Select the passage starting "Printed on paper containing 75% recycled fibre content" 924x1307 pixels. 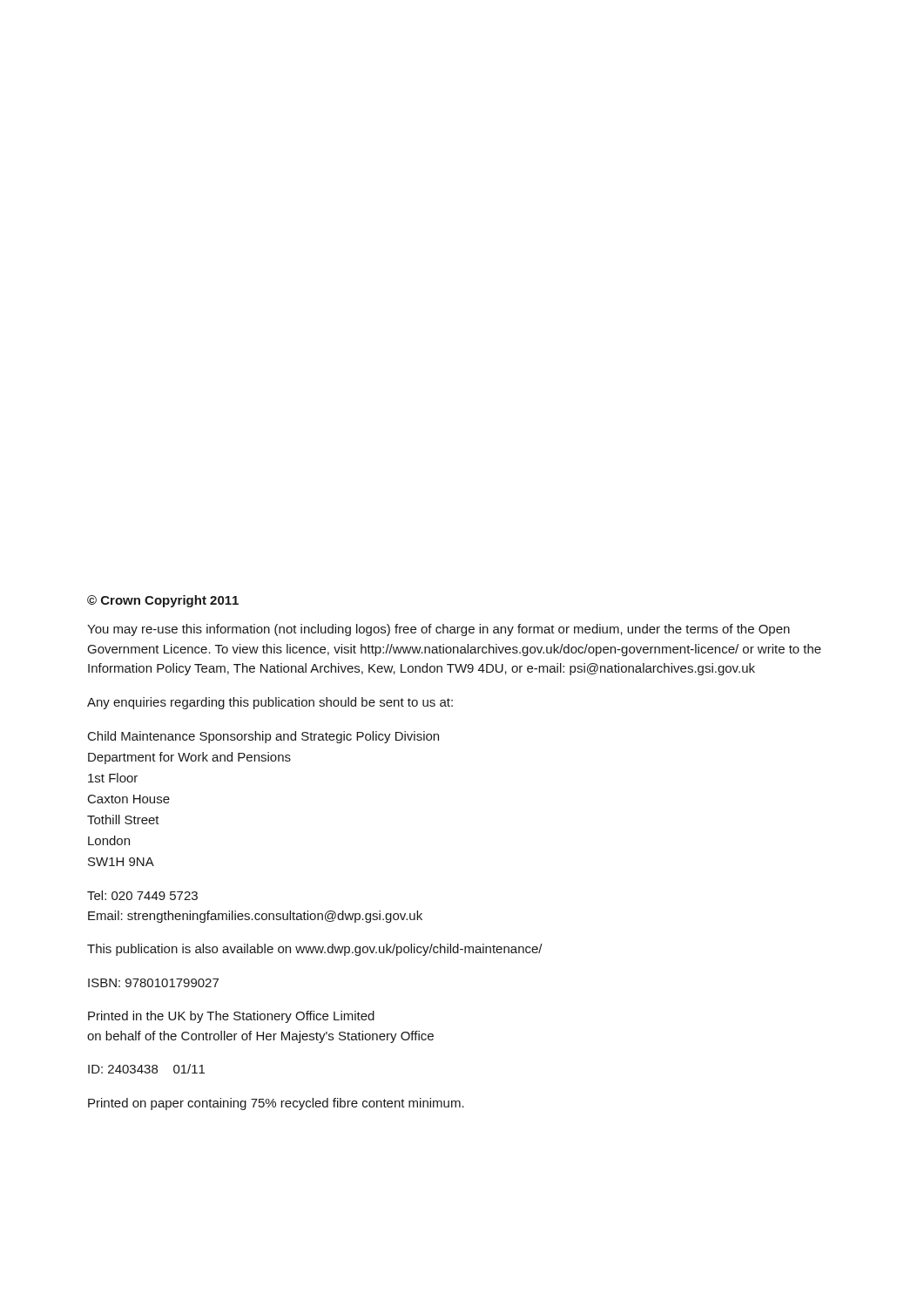point(276,1102)
